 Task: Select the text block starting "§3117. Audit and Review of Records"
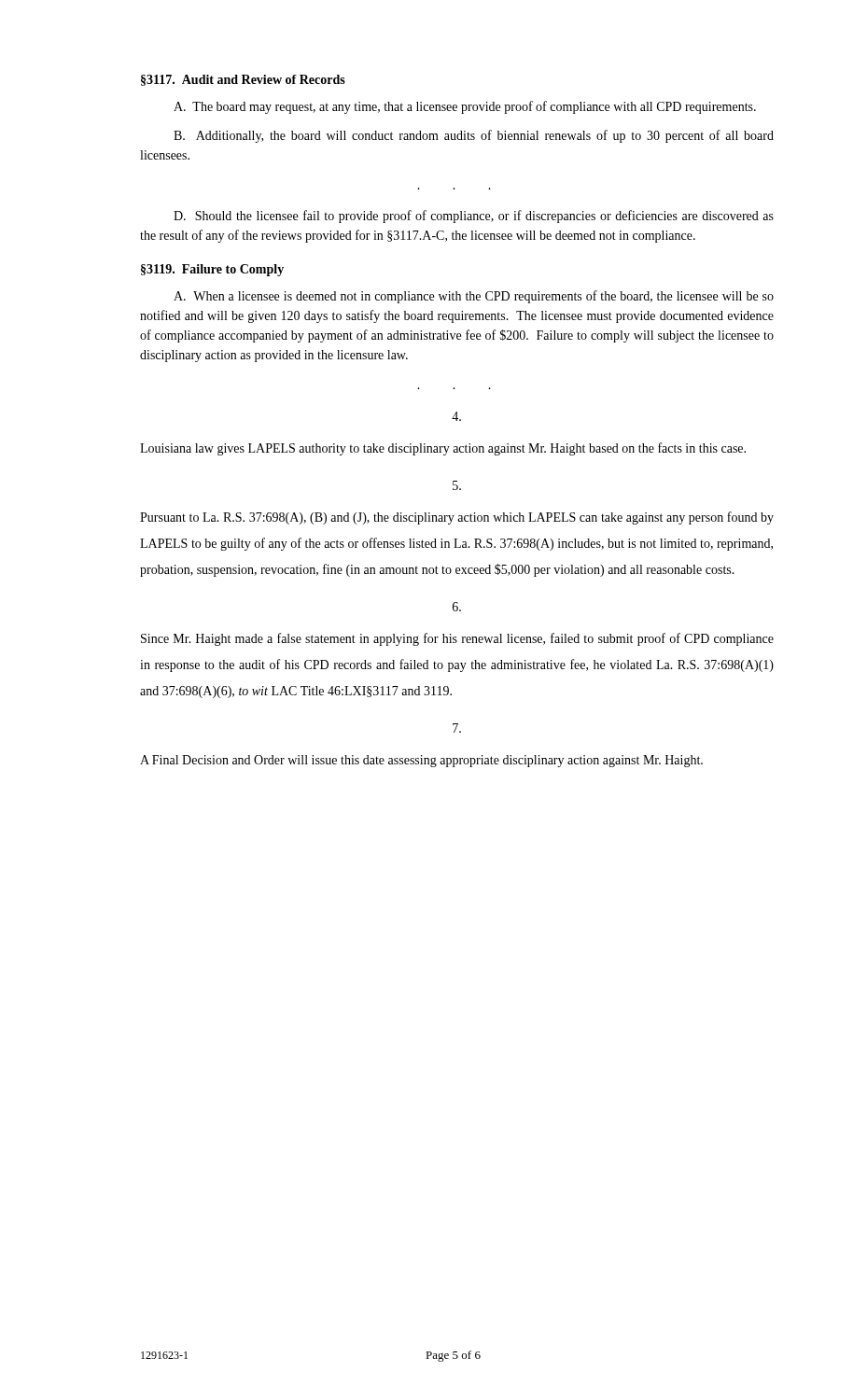tap(243, 80)
